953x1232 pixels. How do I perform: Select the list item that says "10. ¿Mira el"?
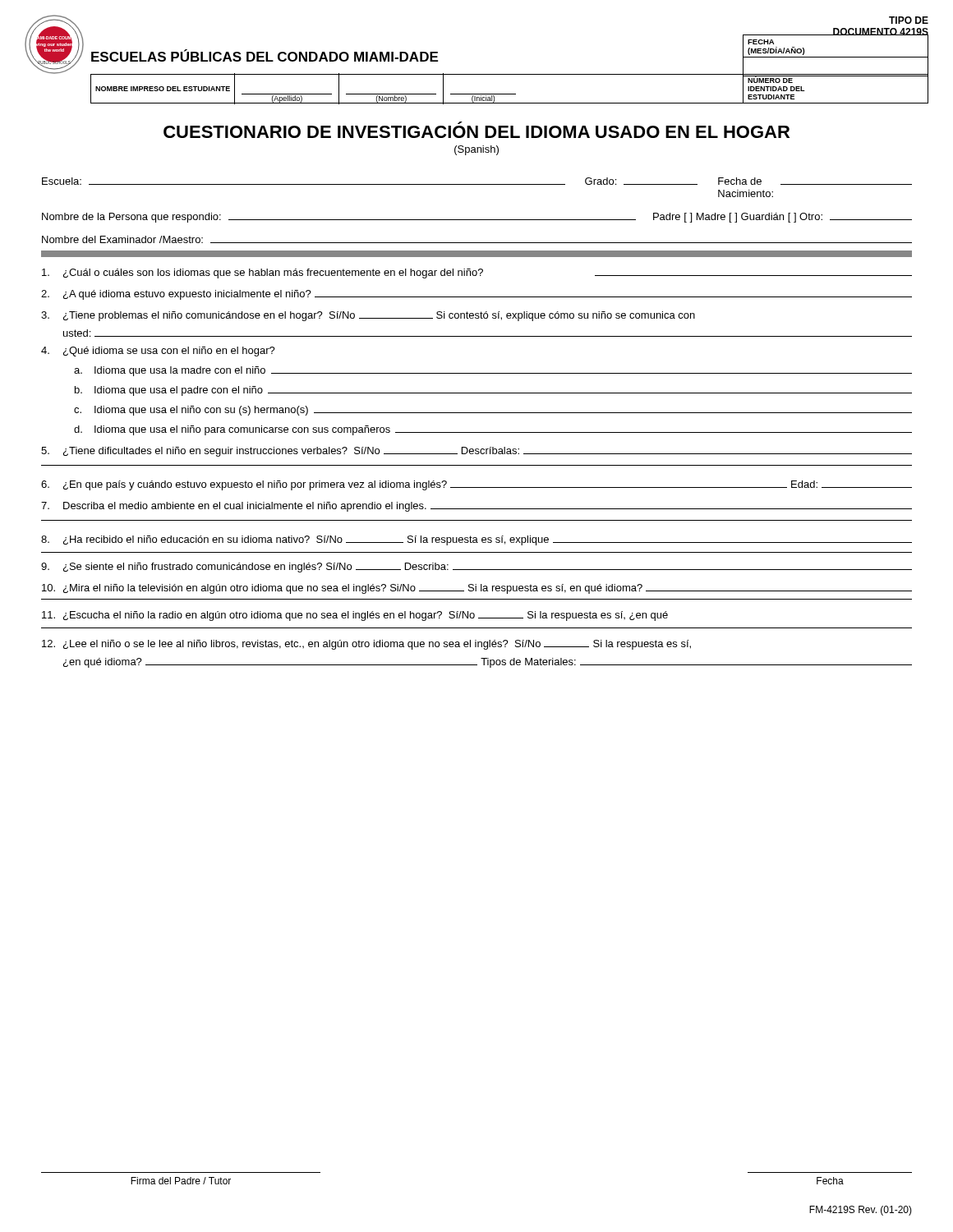[476, 586]
